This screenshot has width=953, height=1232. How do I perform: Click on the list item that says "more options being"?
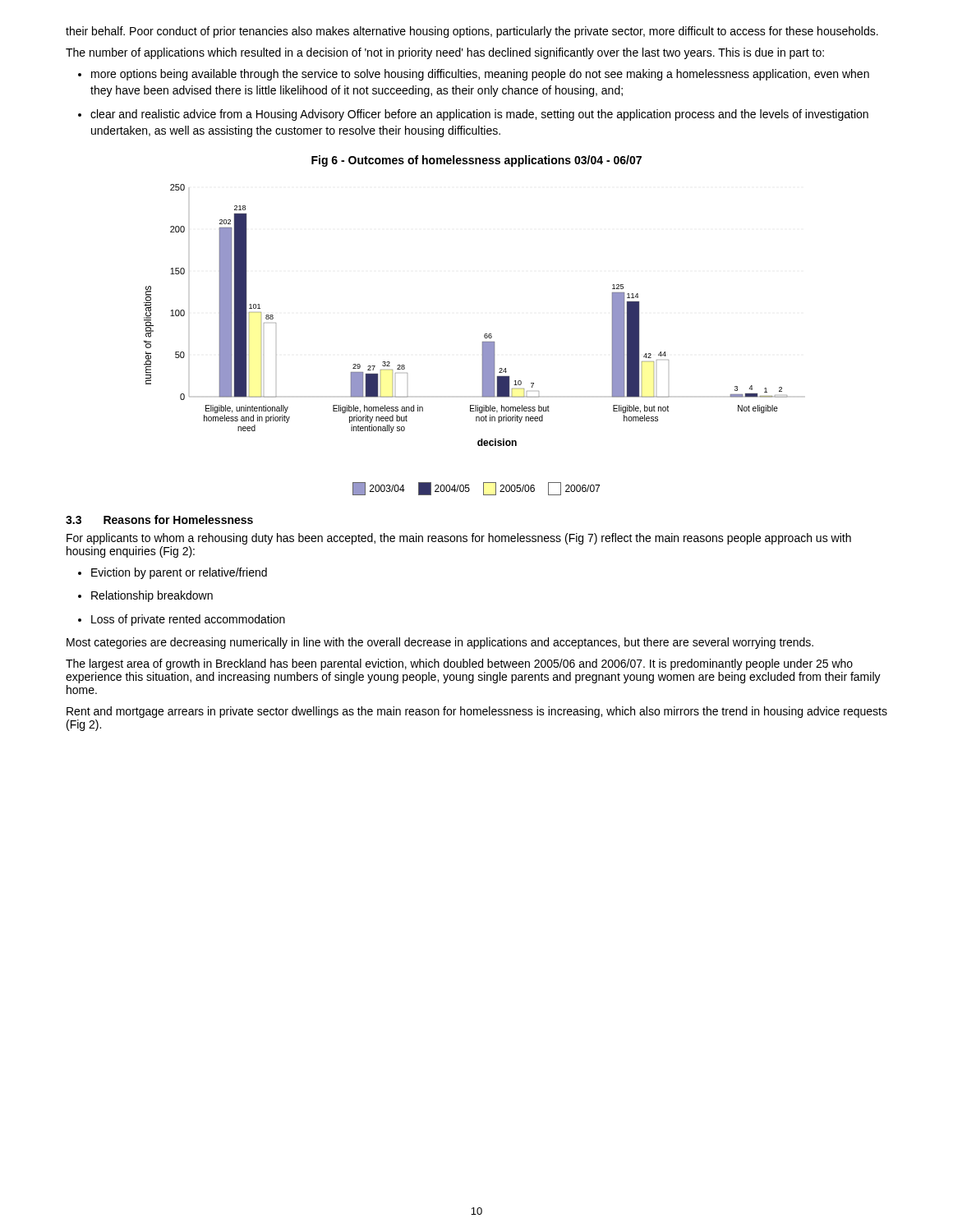(480, 82)
